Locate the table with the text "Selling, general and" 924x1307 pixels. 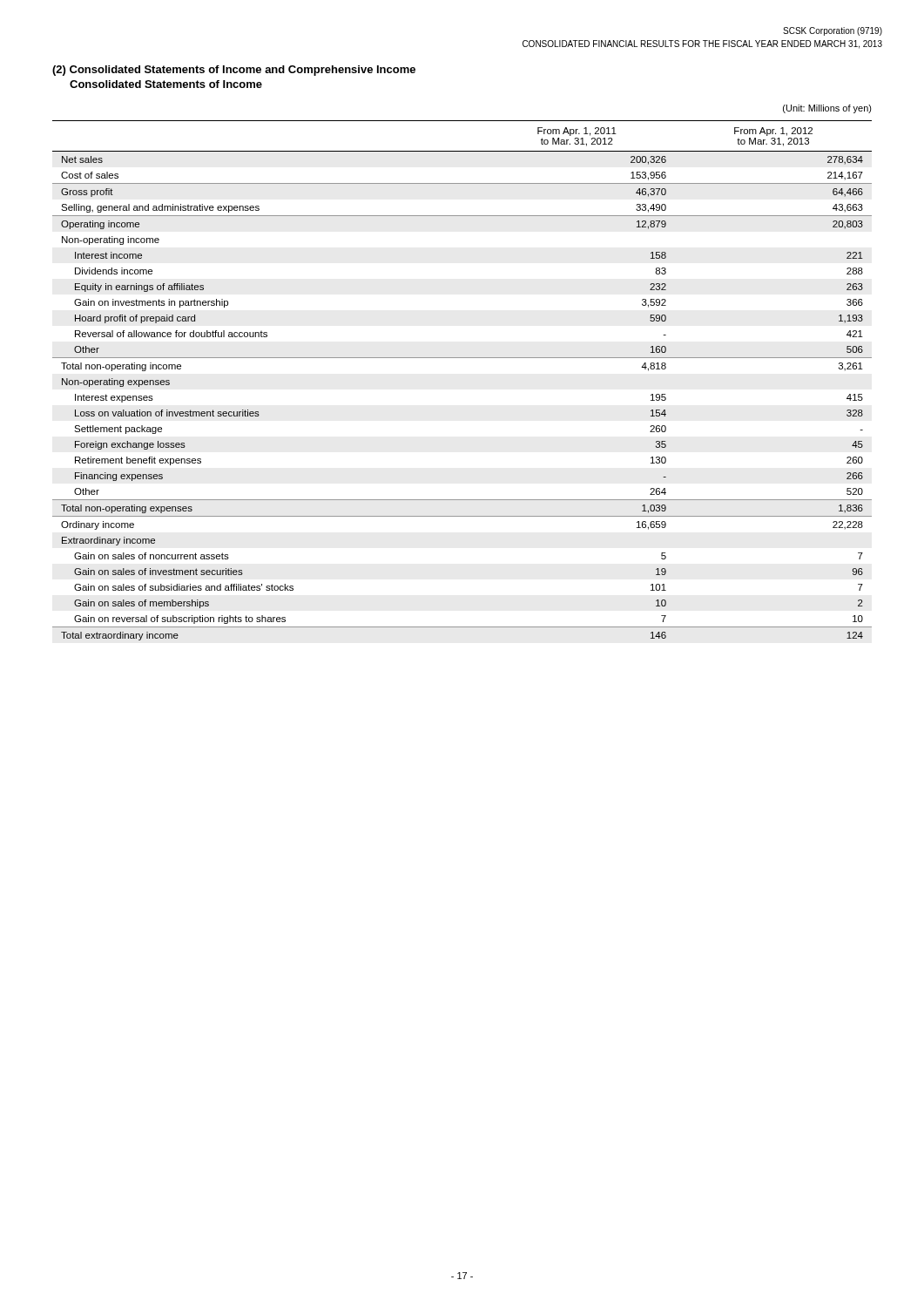click(462, 382)
